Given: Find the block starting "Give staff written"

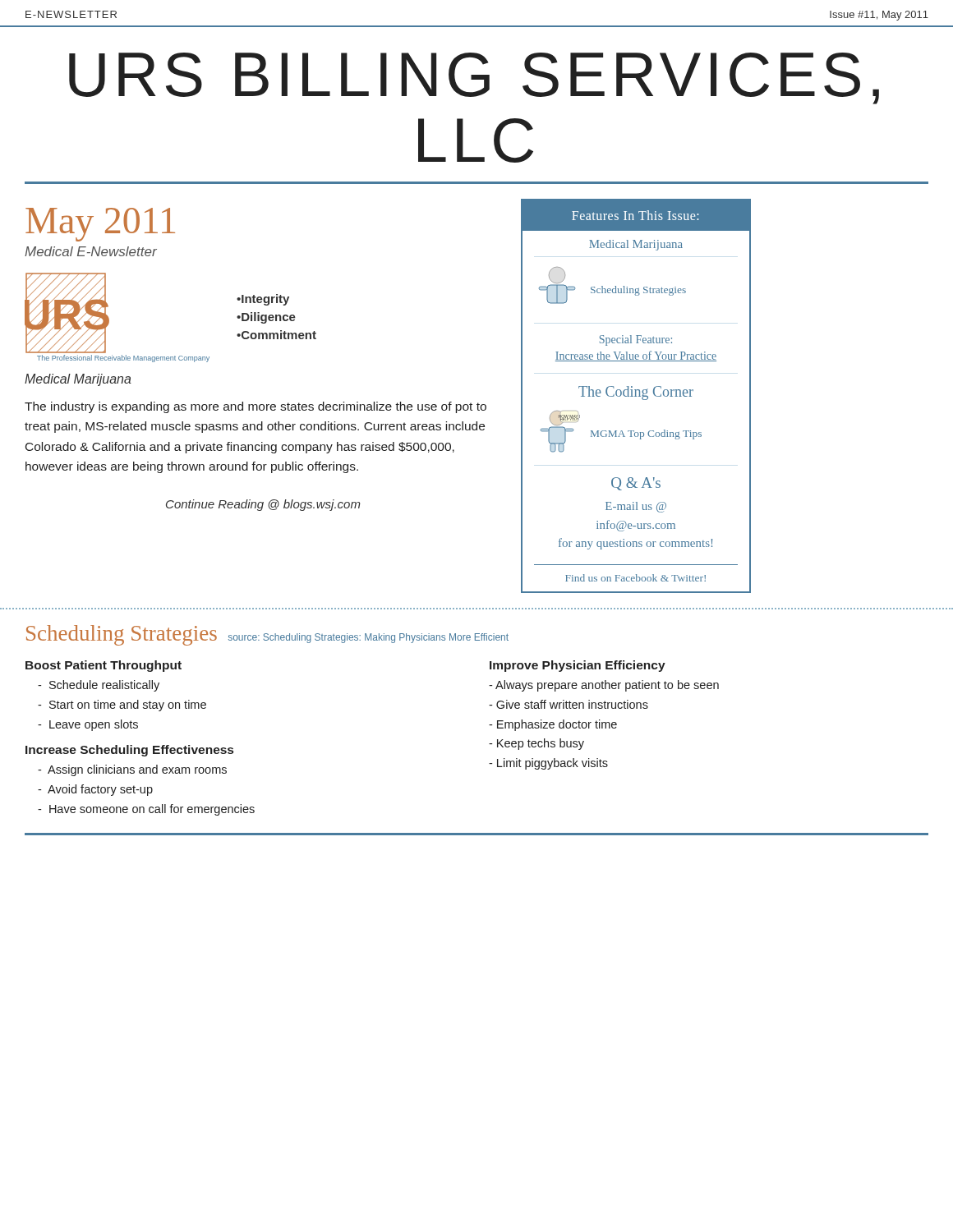Looking at the screenshot, I should [x=568, y=704].
